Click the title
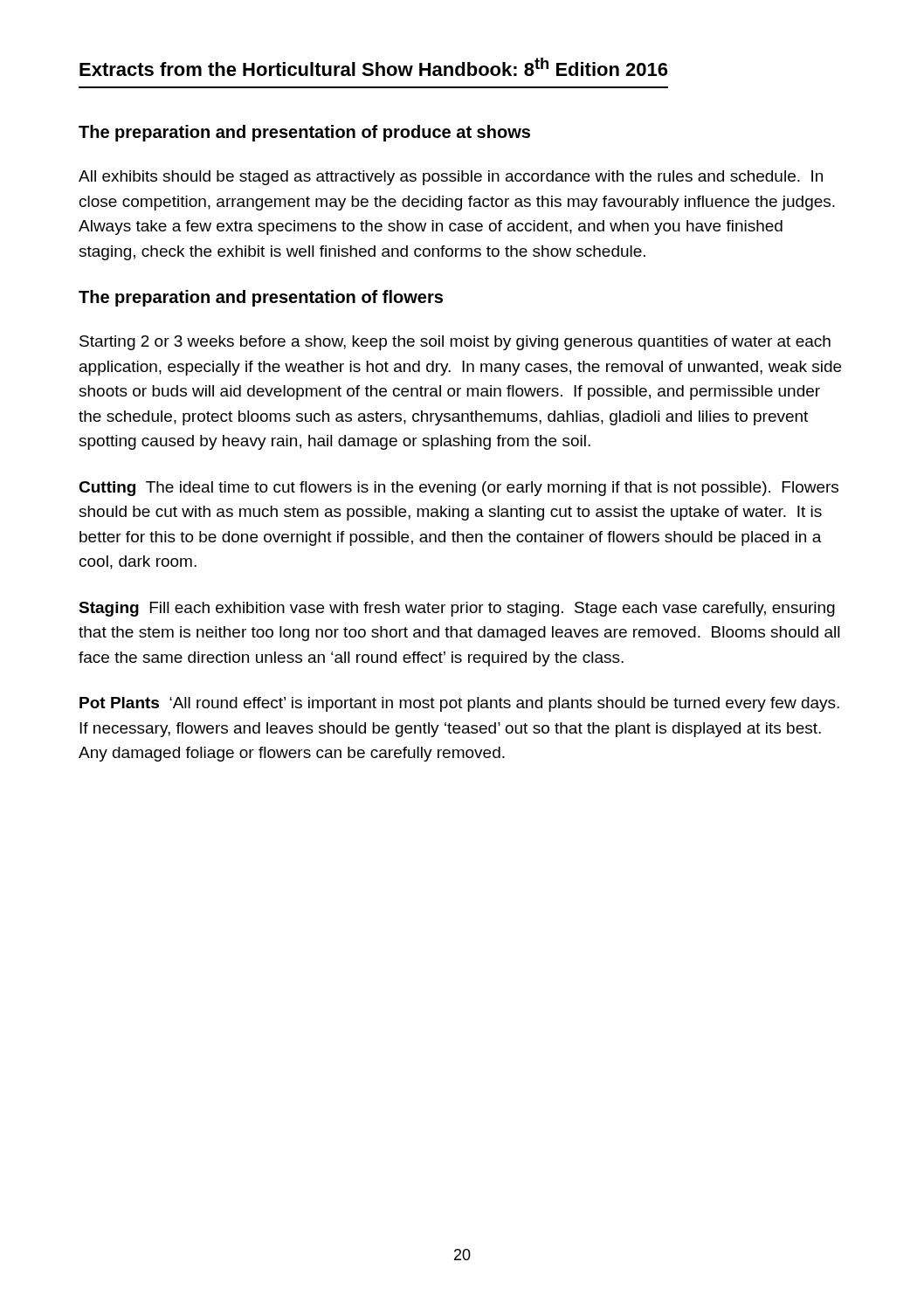 point(373,69)
